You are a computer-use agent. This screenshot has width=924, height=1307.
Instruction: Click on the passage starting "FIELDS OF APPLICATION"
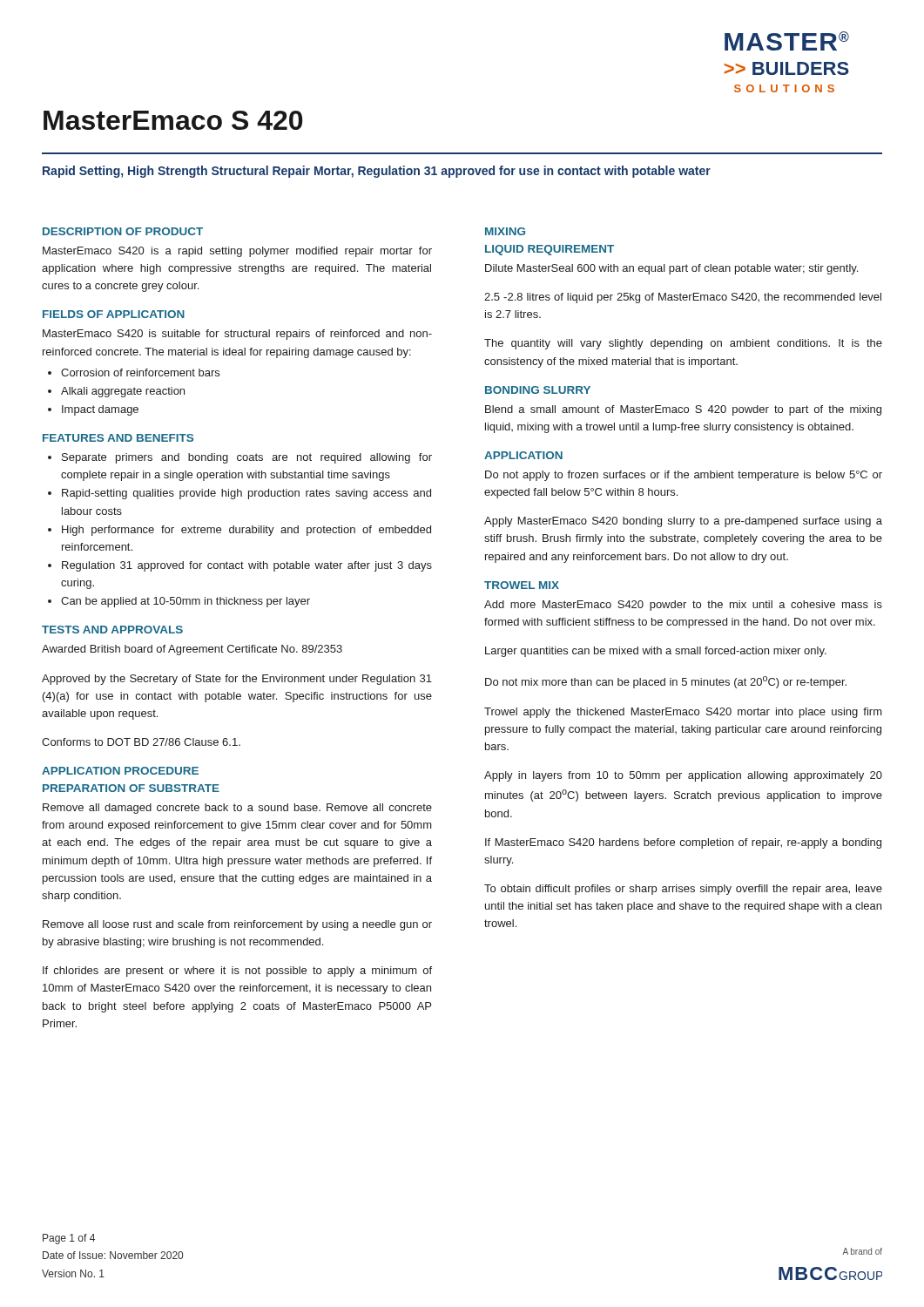[113, 314]
